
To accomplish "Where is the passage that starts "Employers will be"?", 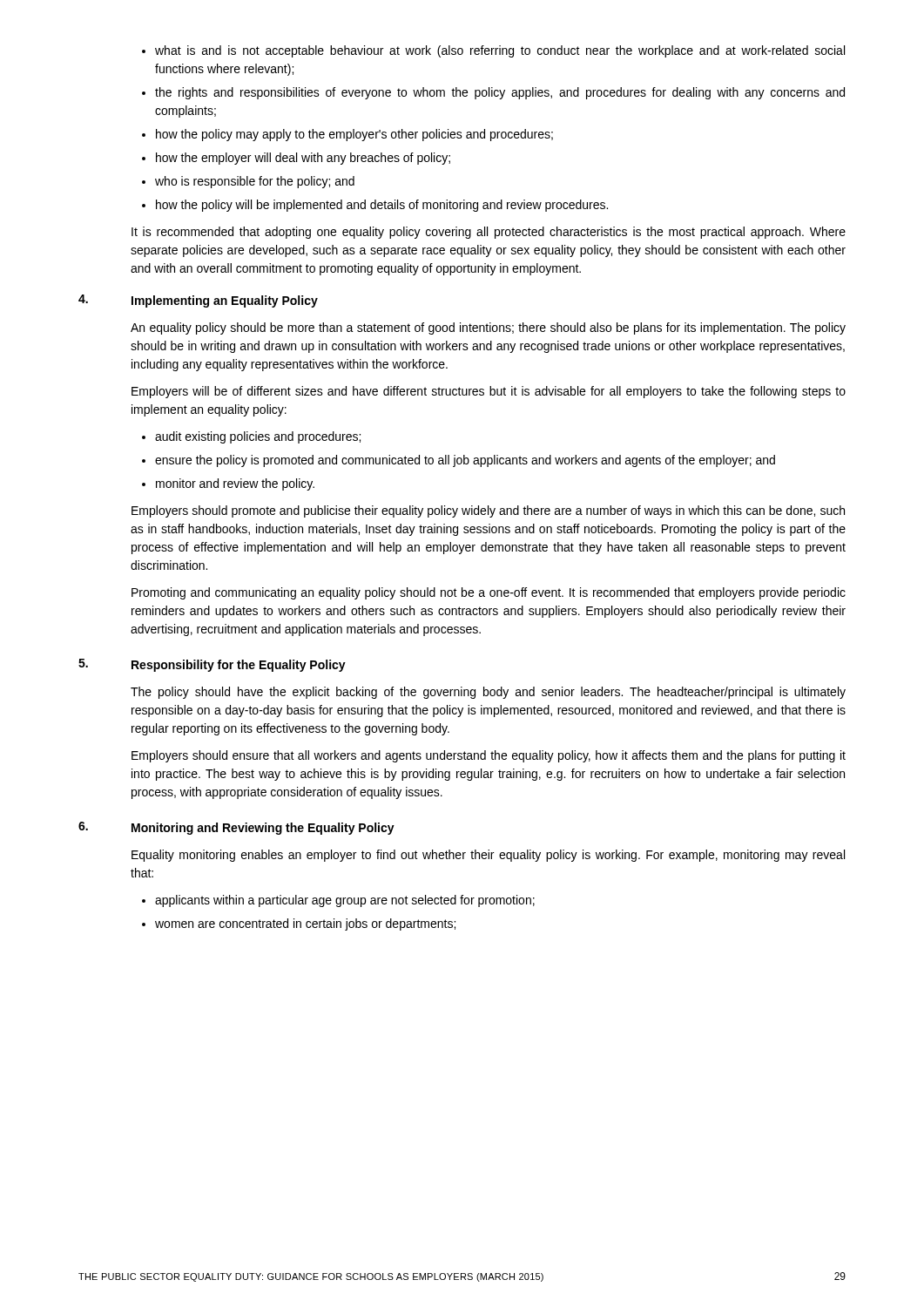I will click(x=488, y=401).
